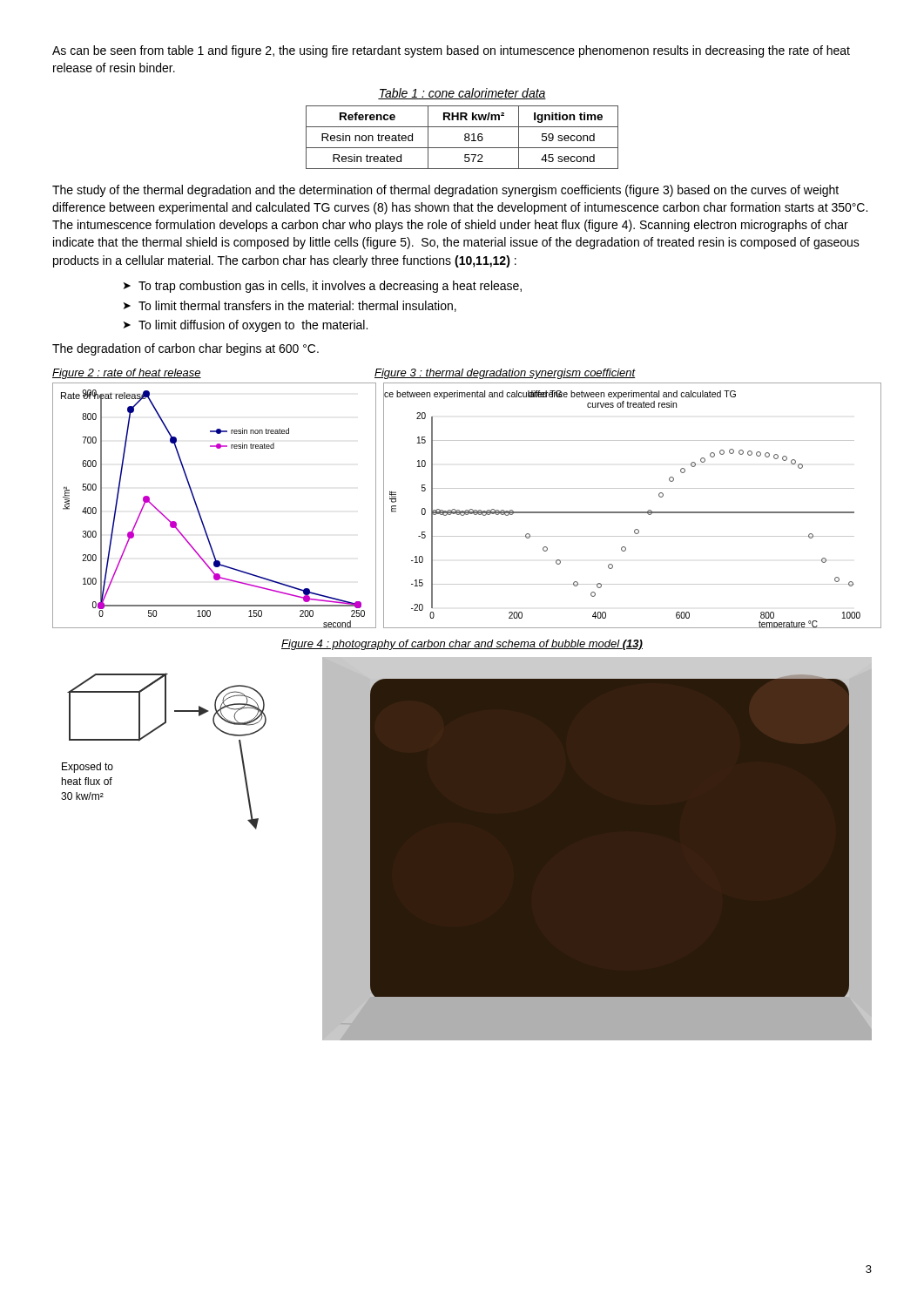The image size is (924, 1307).
Task: Locate the block of text that opens with "➤ To limit thermal transfers in the"
Action: point(289,306)
